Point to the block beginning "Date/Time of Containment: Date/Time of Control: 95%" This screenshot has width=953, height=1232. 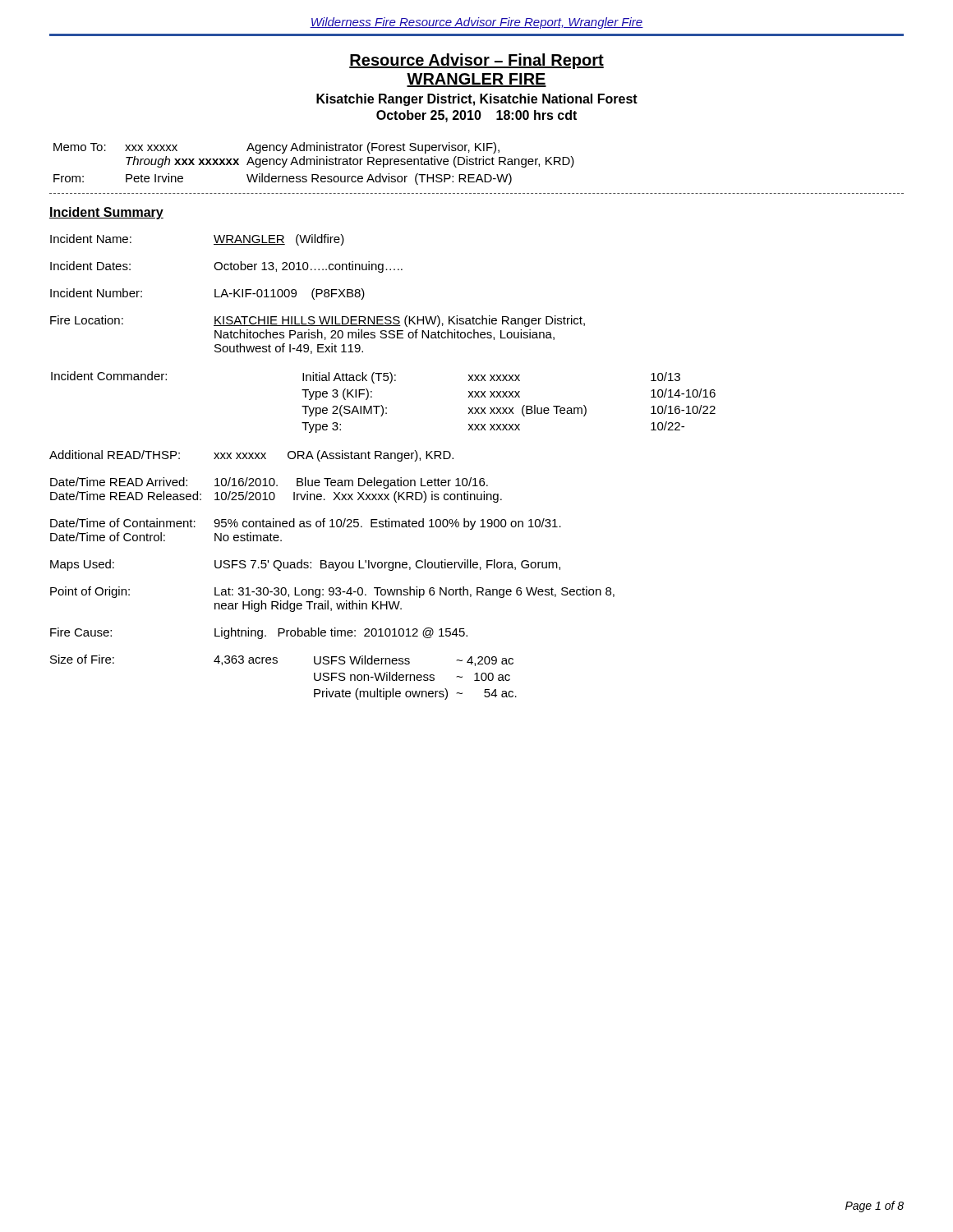tap(305, 530)
